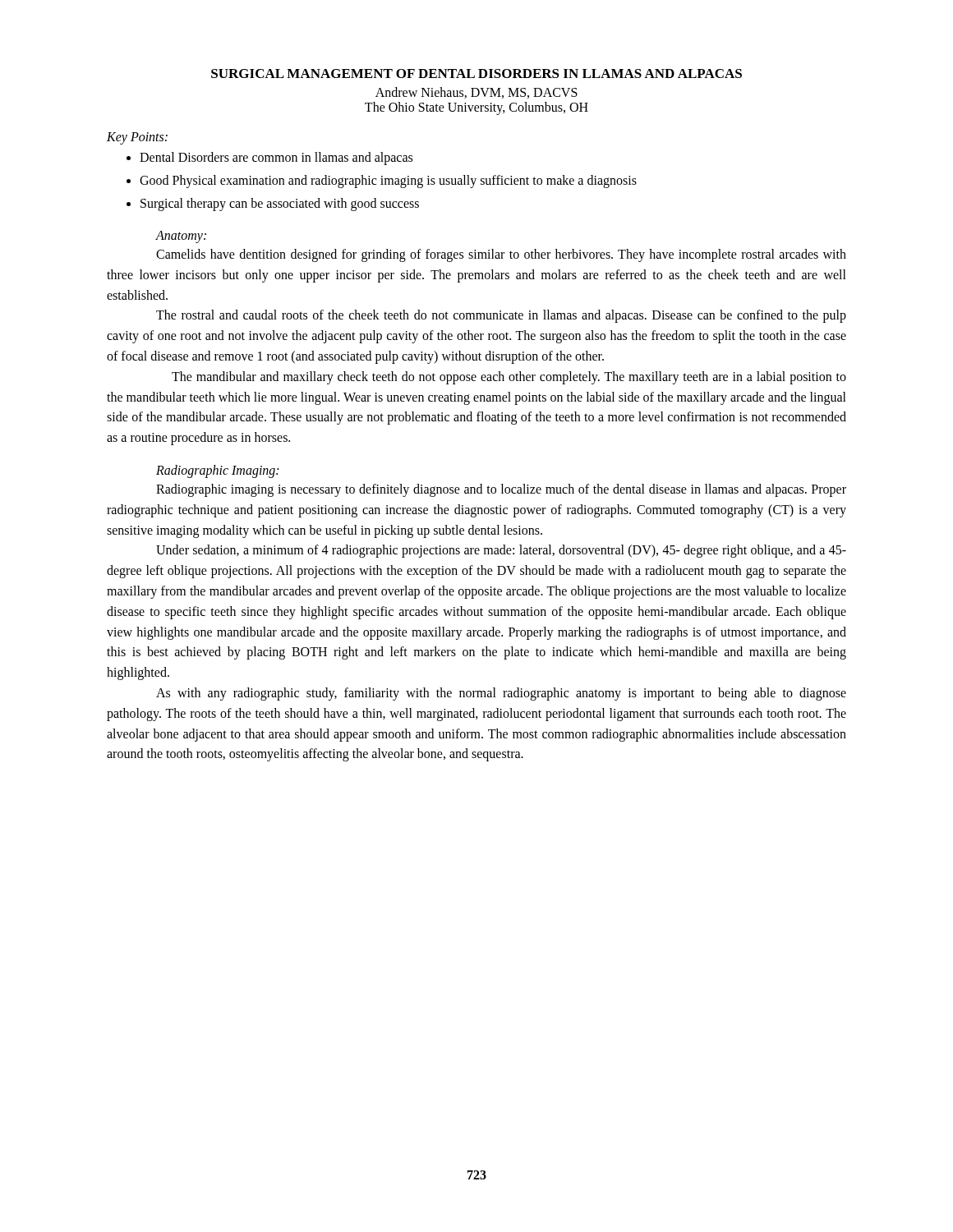Locate the block of text that opens with "Camelids have dentition designed for grinding of forages"
The height and width of the screenshot is (1232, 953).
click(476, 347)
